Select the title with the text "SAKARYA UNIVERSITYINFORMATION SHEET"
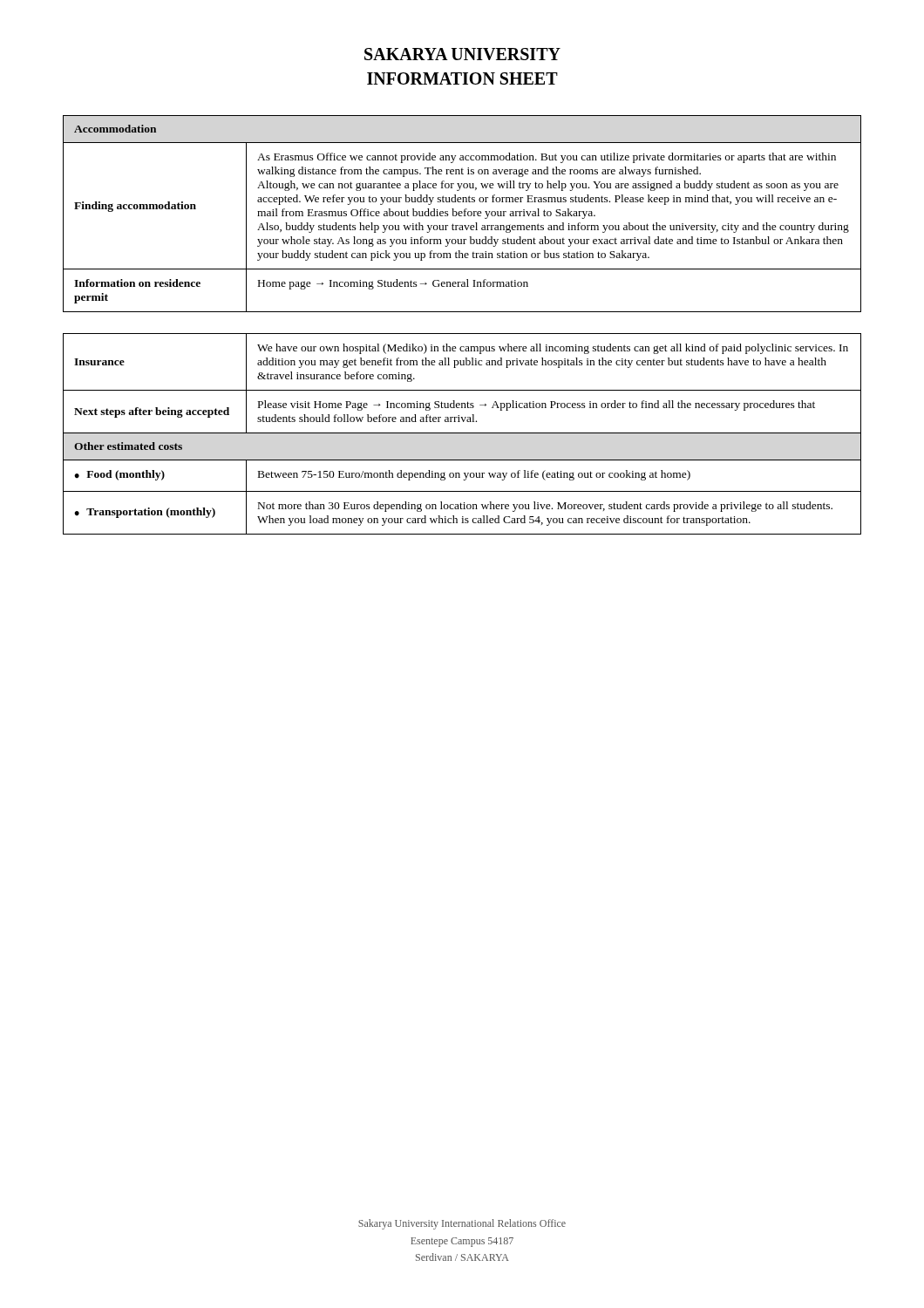924x1308 pixels. [462, 66]
